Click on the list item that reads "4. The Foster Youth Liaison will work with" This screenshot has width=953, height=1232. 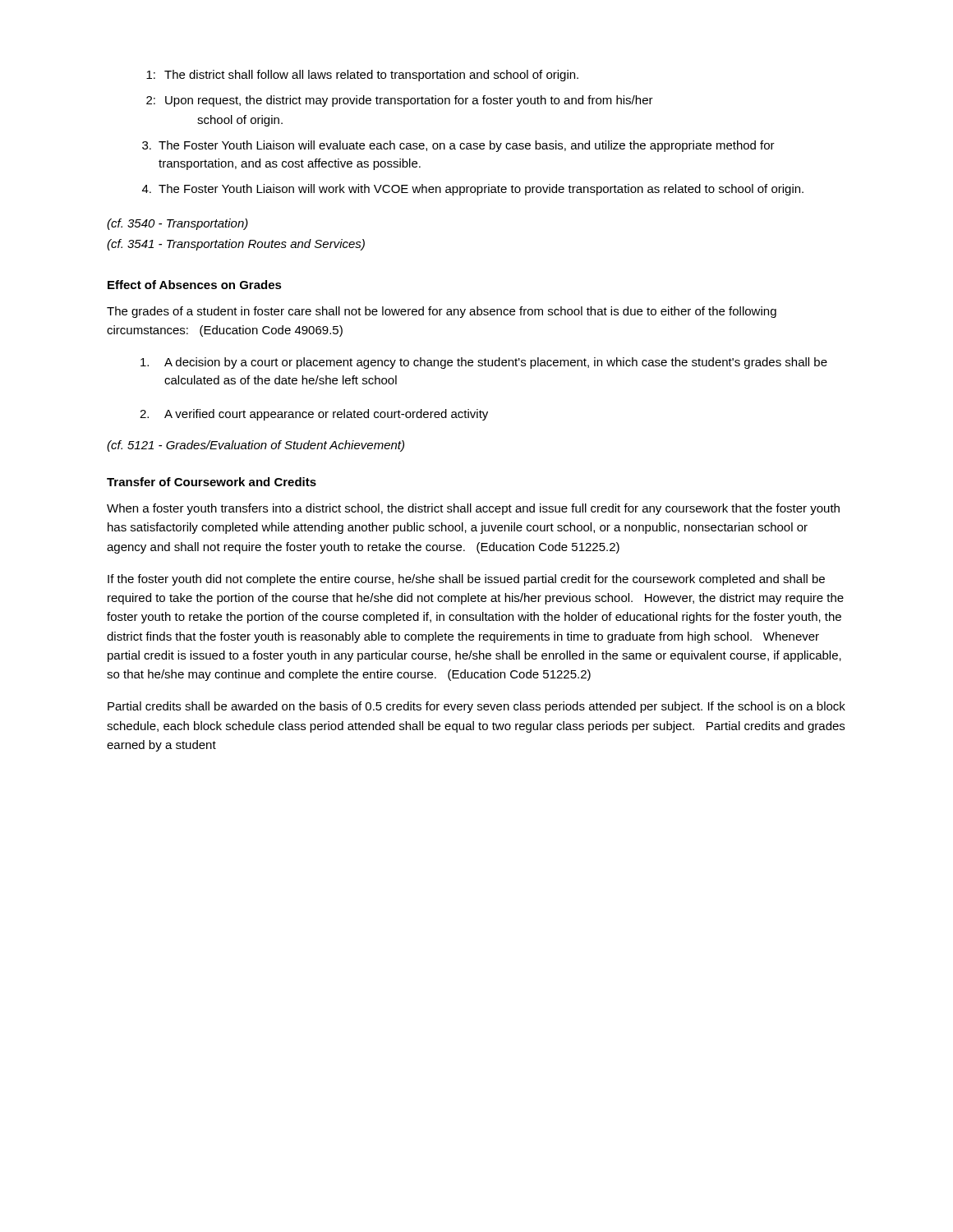[x=485, y=189]
